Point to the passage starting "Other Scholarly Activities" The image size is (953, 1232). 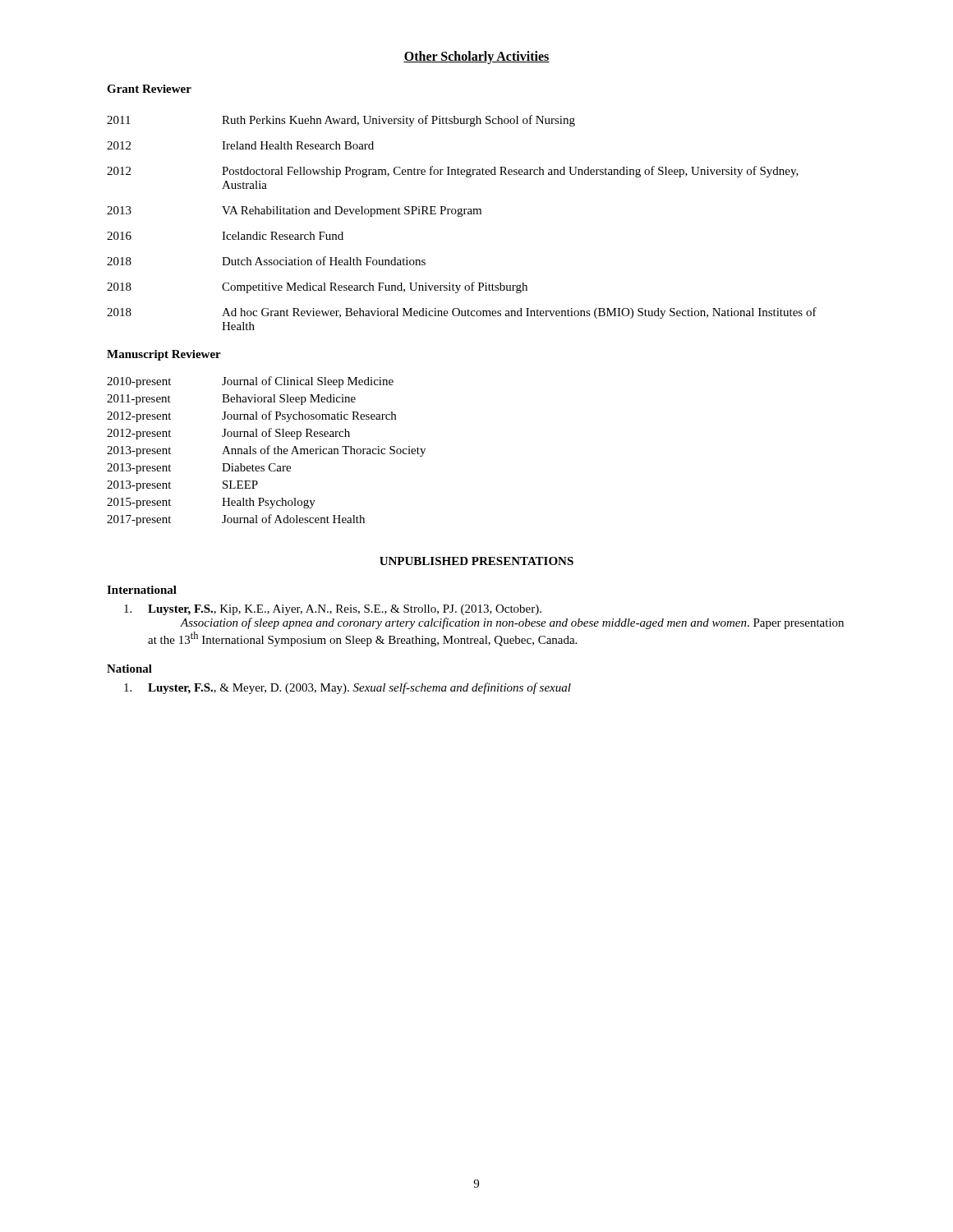pos(476,56)
